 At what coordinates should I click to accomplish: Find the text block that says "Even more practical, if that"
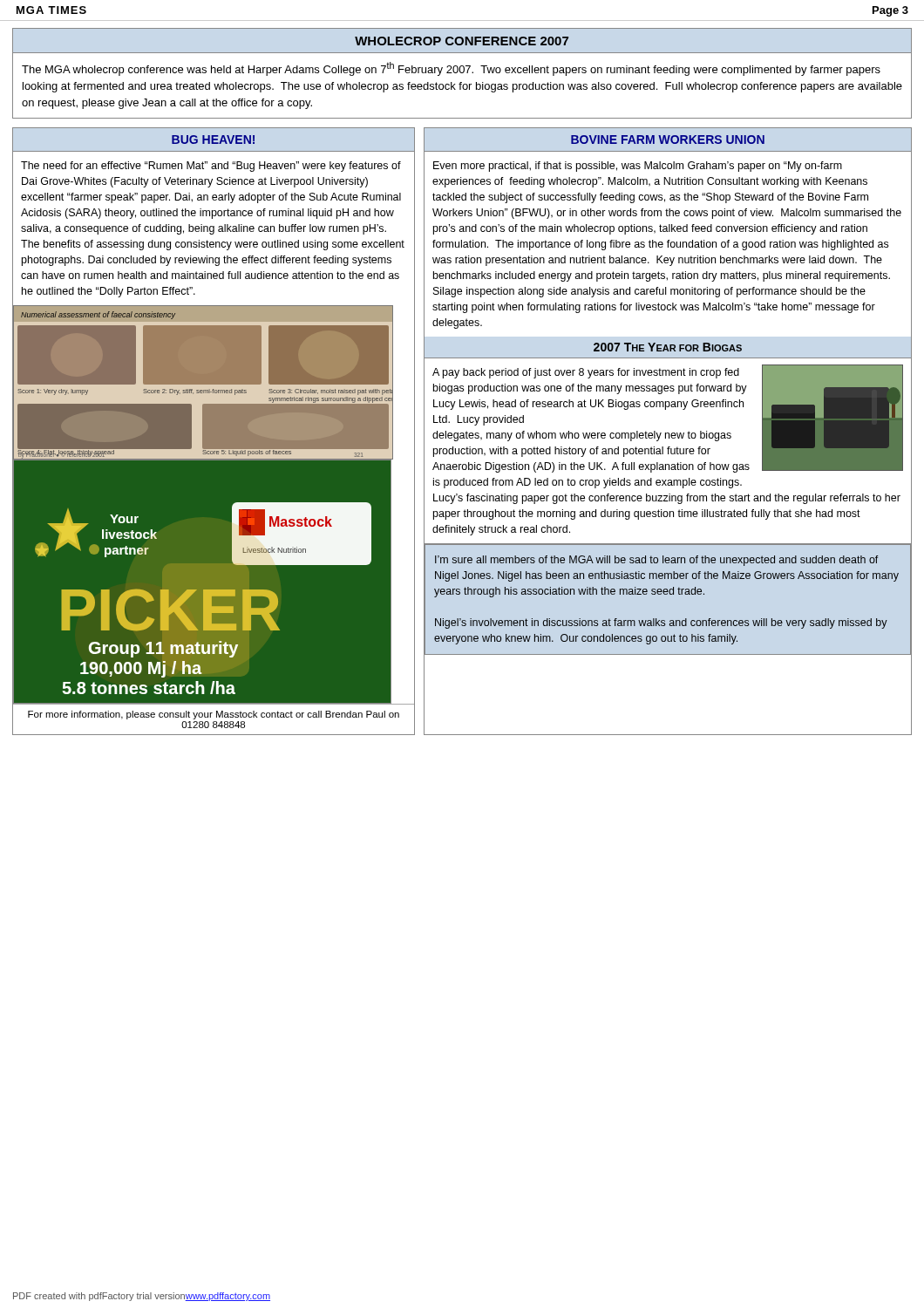coord(667,244)
